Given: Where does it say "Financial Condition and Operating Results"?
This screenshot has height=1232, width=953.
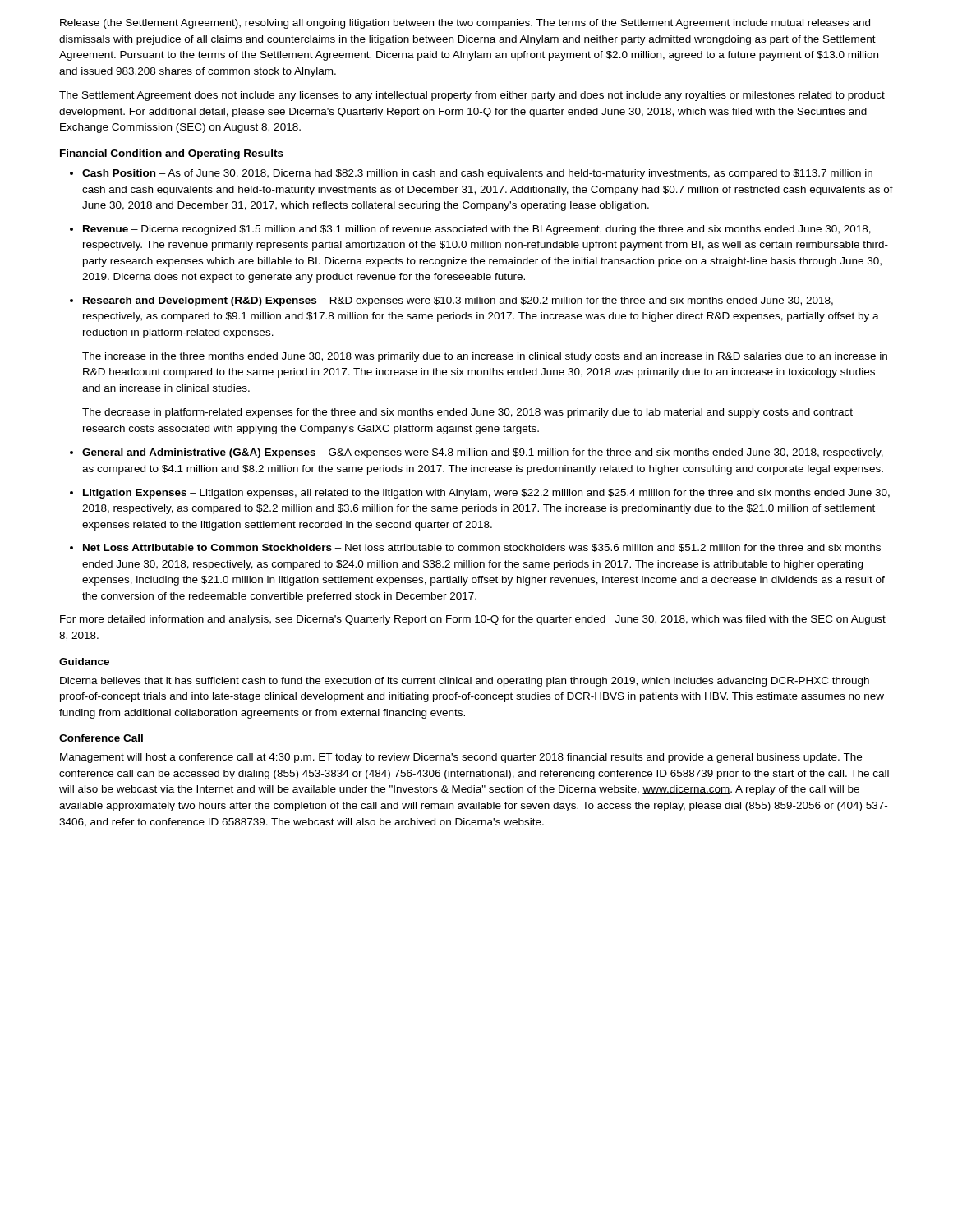Looking at the screenshot, I should tap(171, 153).
